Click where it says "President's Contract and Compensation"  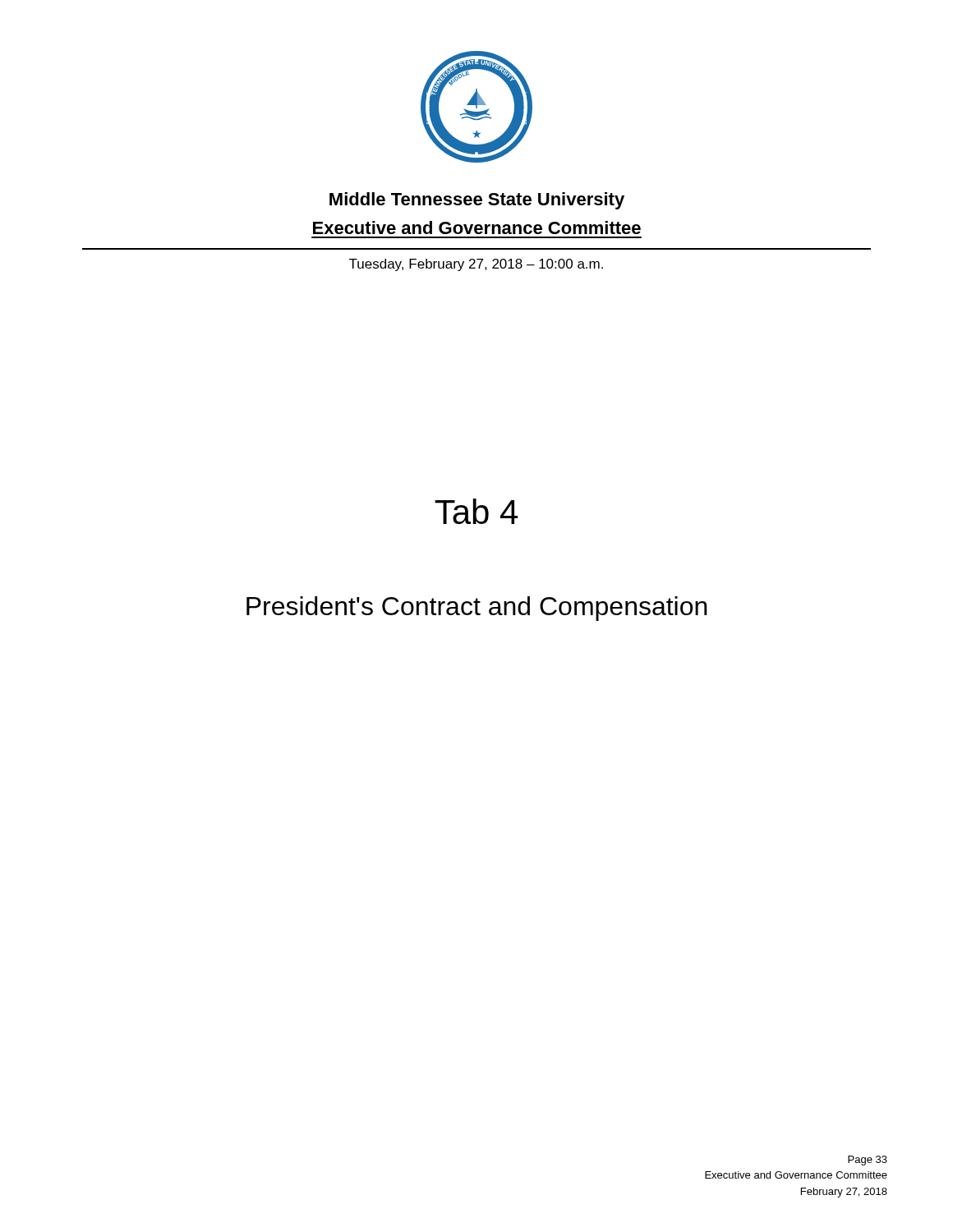[476, 606]
